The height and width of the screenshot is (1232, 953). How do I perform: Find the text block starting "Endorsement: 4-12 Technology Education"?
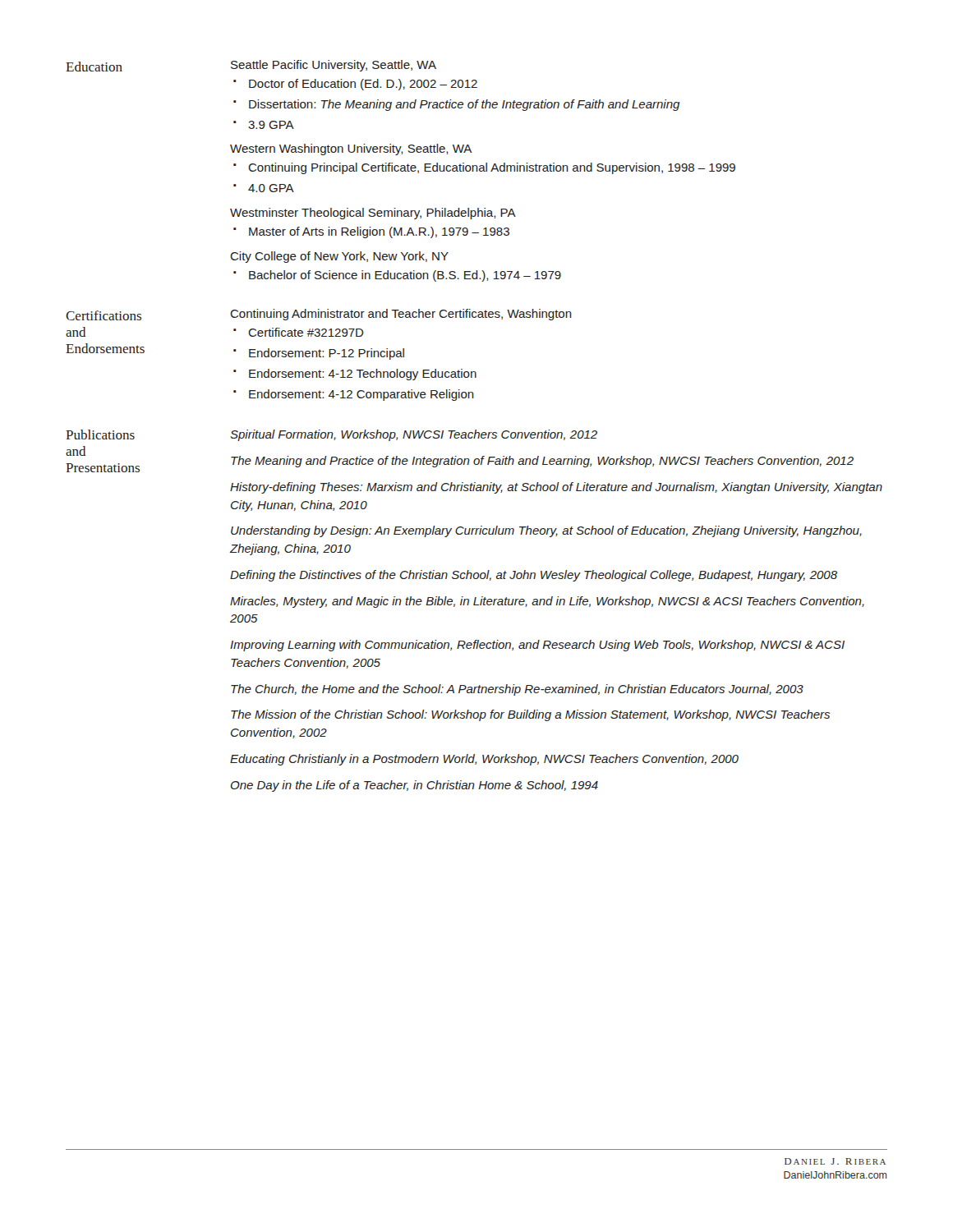(x=362, y=373)
